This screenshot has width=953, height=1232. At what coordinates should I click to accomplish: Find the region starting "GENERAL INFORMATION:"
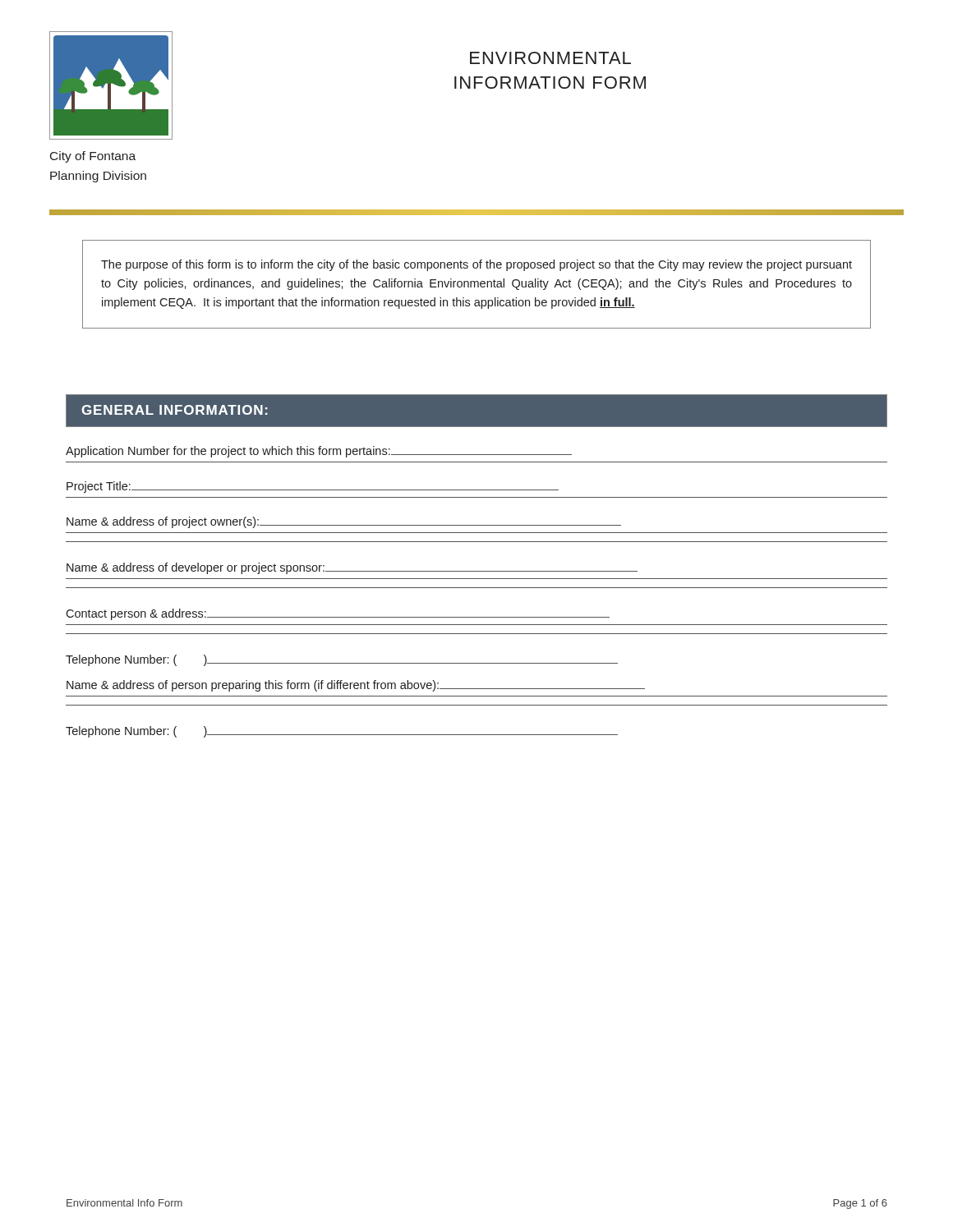pyautogui.click(x=175, y=410)
